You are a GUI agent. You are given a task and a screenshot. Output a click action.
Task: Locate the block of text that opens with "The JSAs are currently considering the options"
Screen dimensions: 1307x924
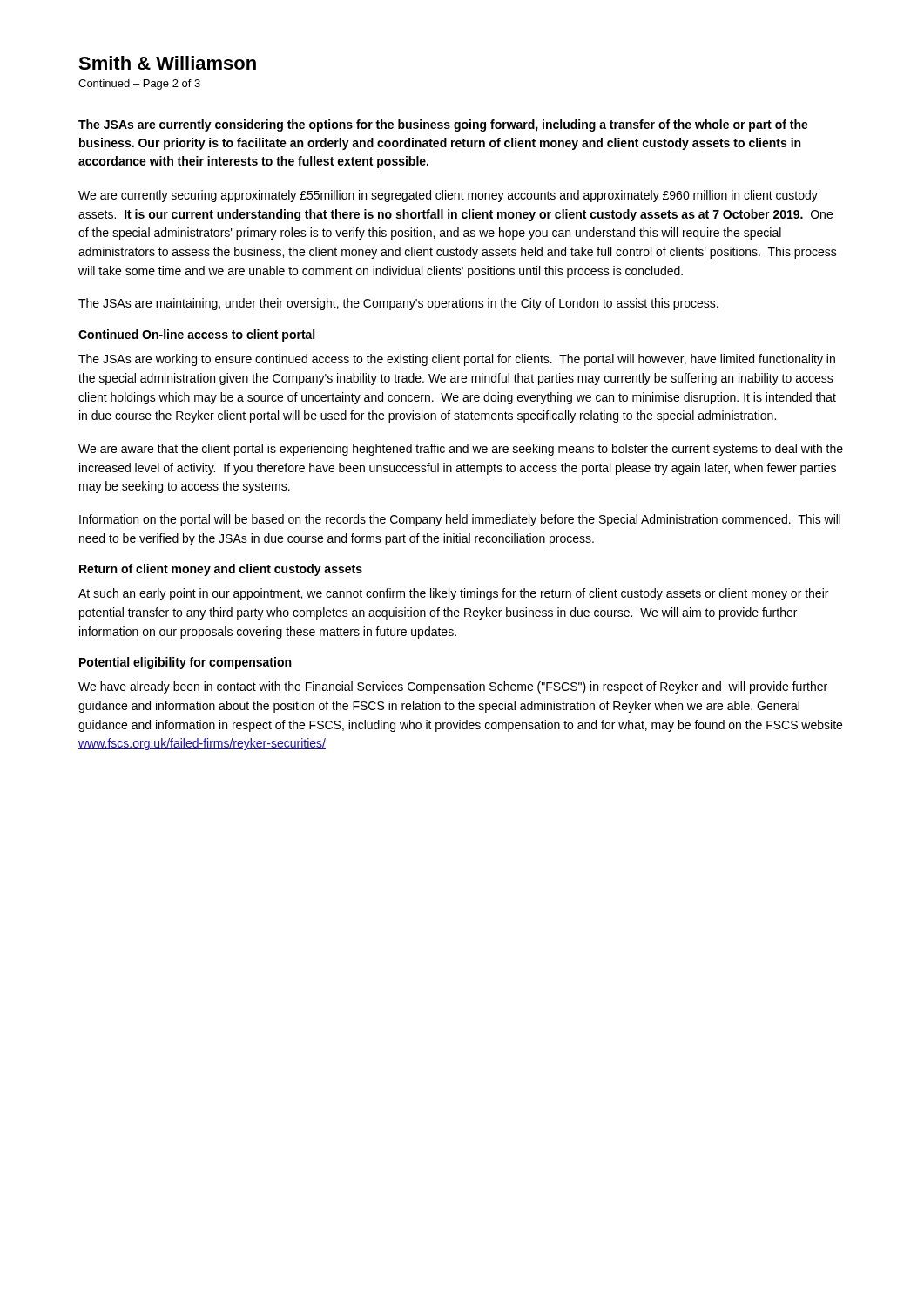[443, 143]
